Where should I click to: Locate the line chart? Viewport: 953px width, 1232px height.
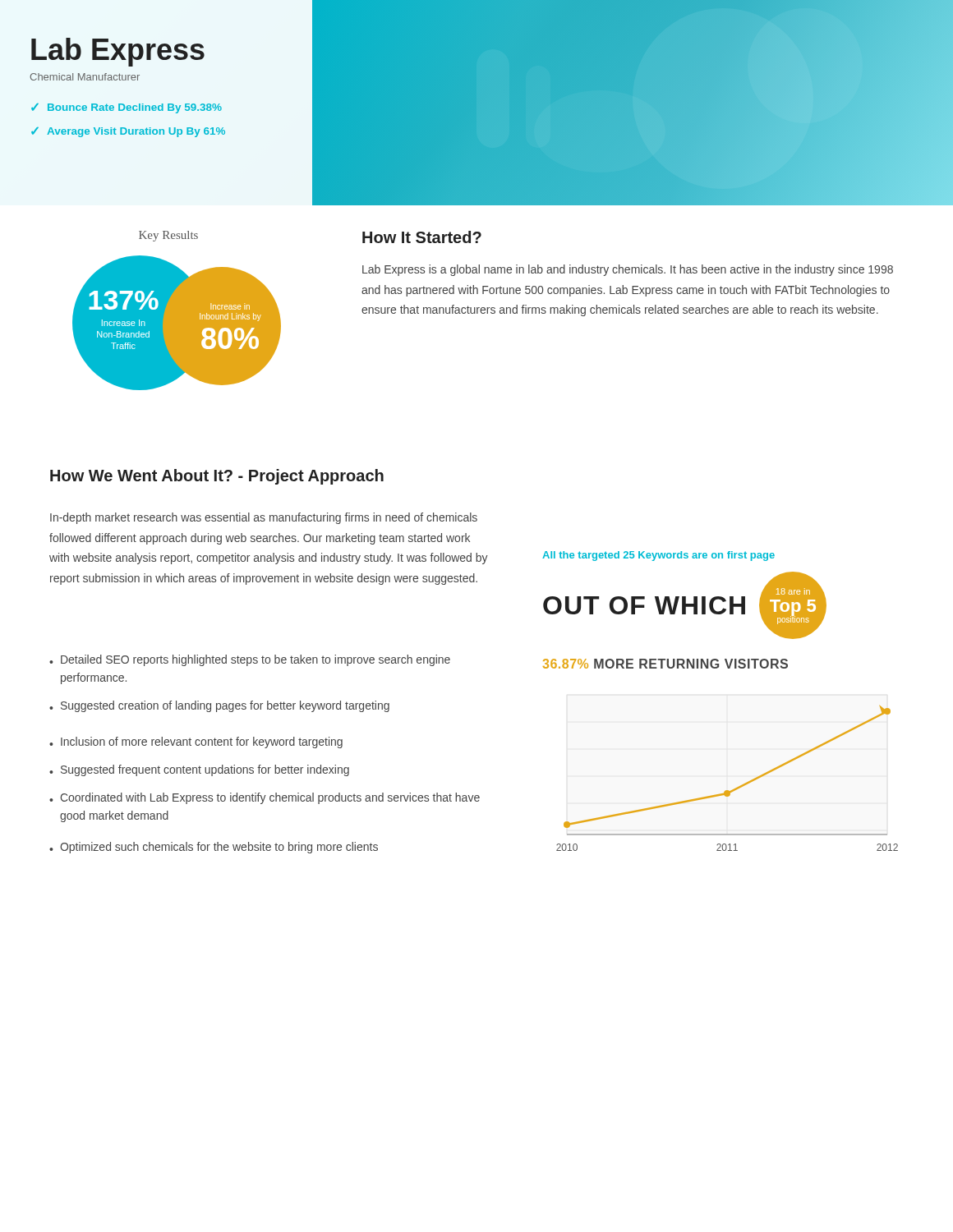click(x=715, y=781)
